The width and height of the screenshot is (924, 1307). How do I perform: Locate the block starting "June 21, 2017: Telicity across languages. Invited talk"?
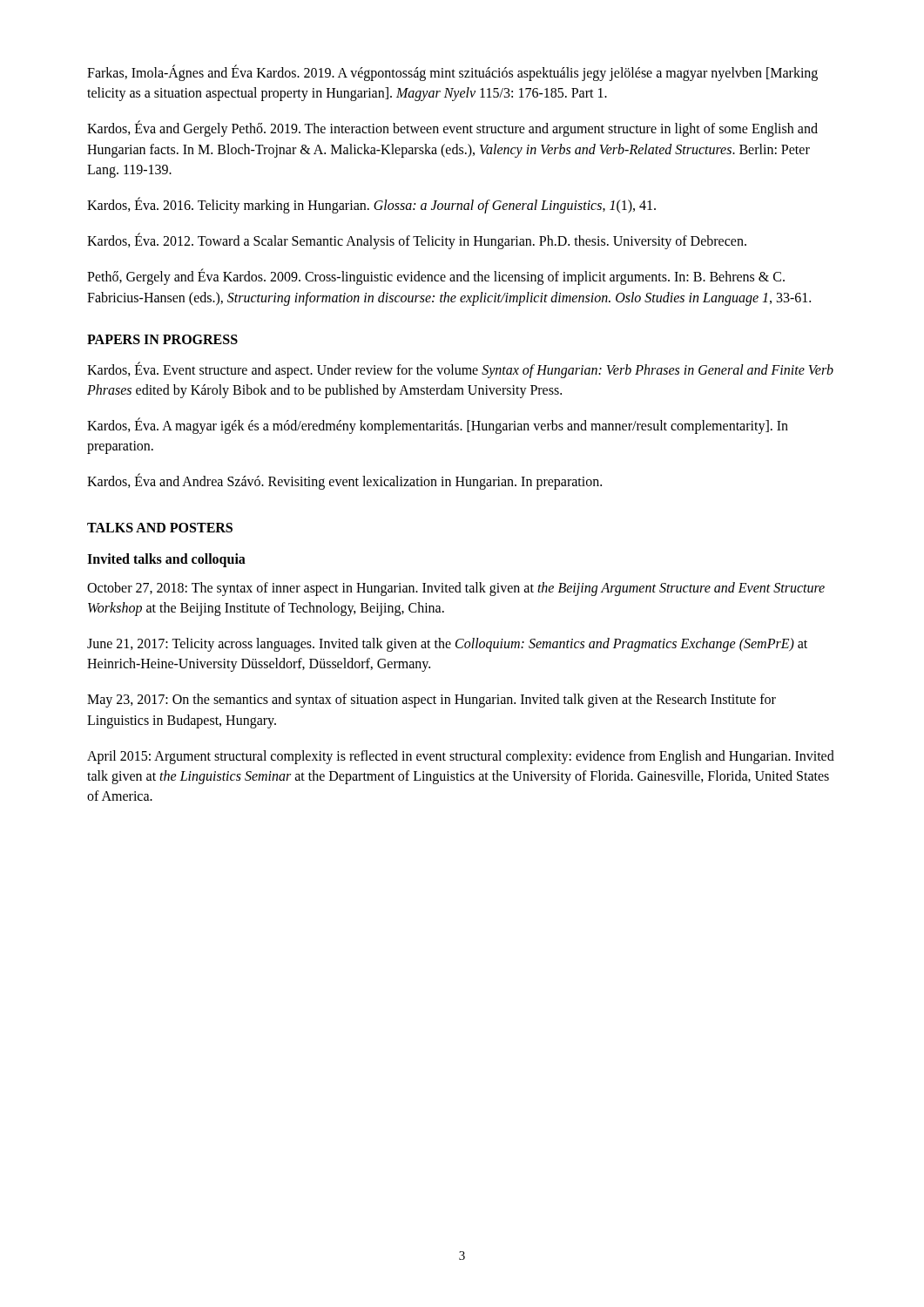point(447,654)
